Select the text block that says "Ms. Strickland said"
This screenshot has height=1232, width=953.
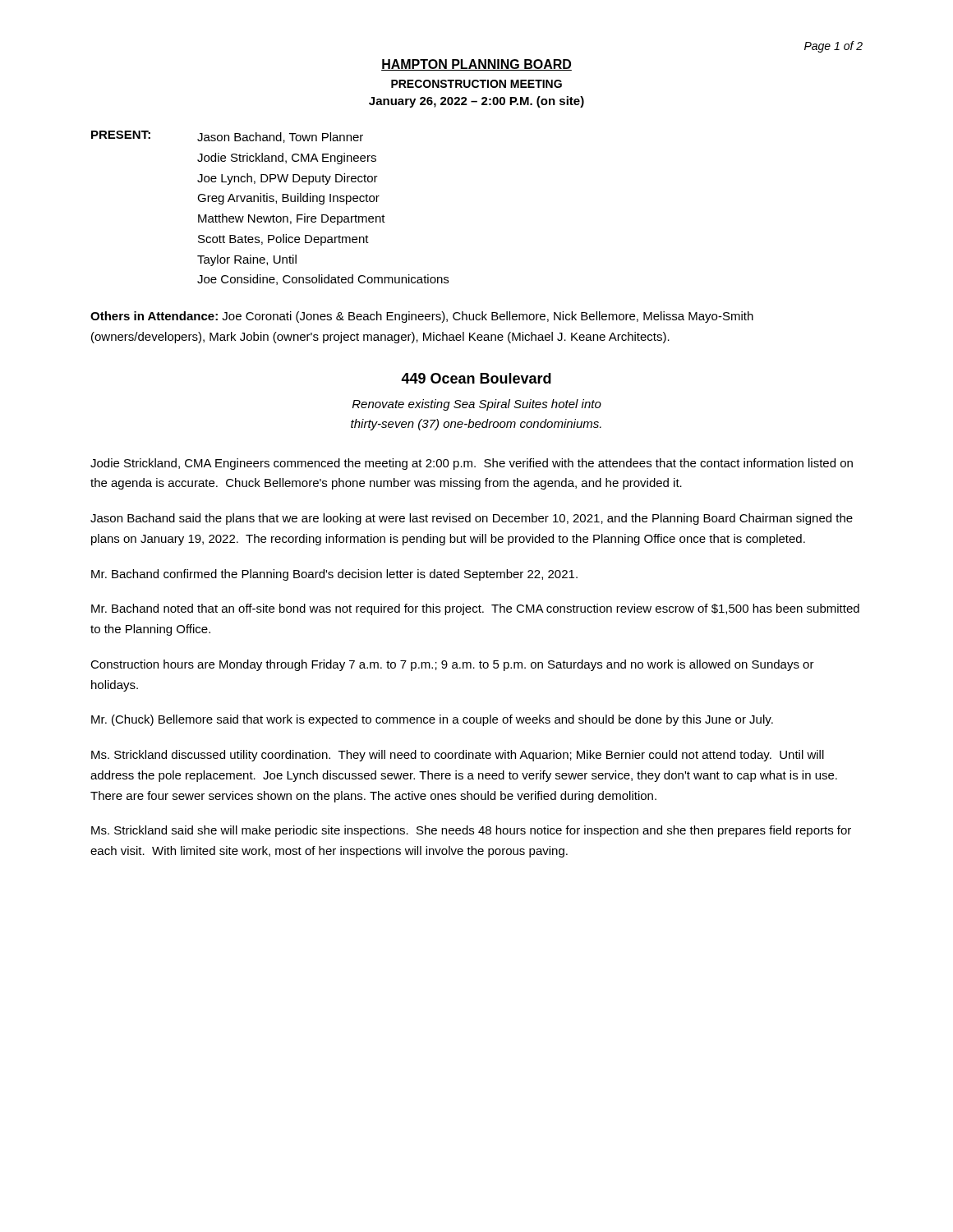(471, 840)
